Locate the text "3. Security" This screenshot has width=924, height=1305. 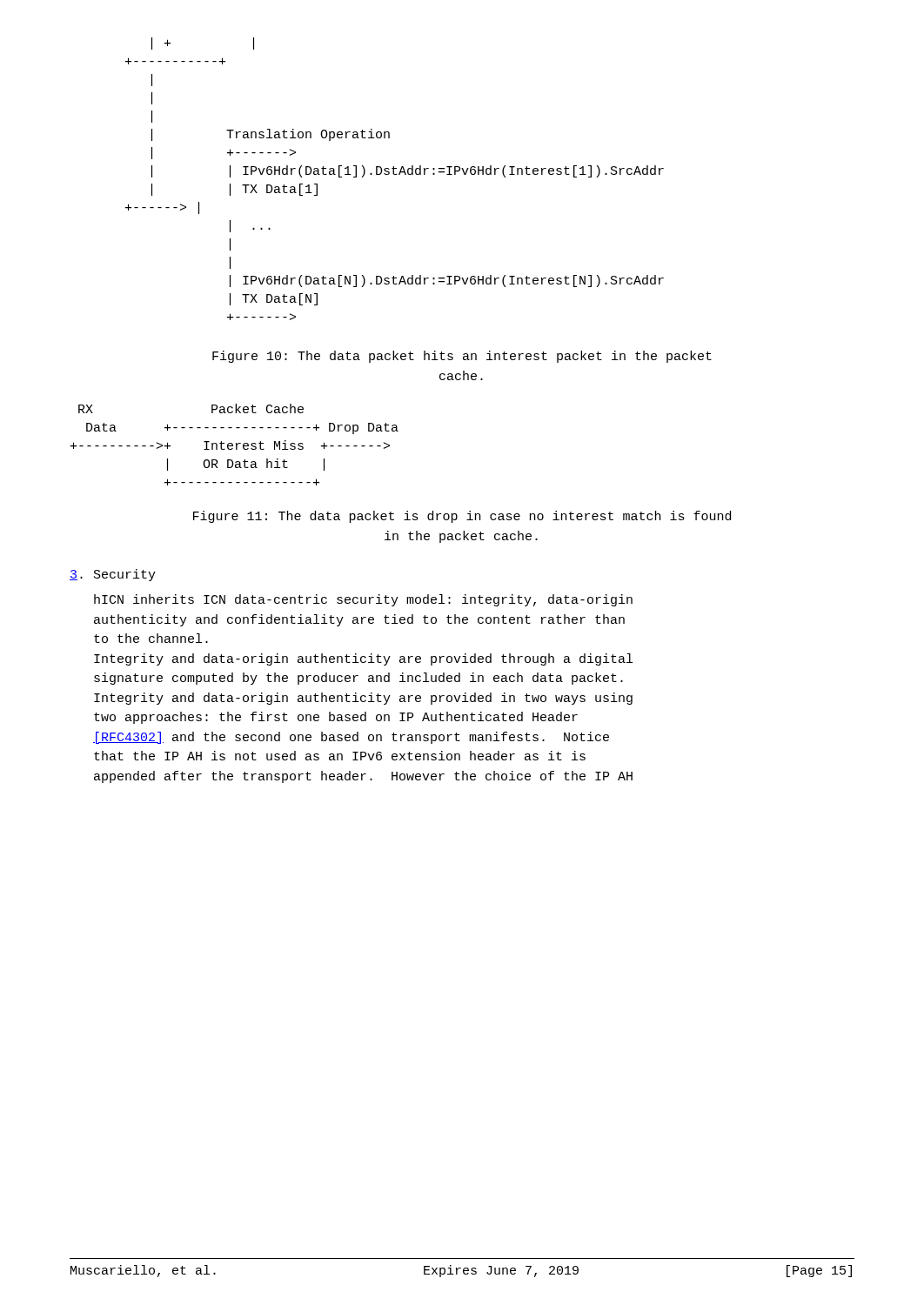point(113,575)
